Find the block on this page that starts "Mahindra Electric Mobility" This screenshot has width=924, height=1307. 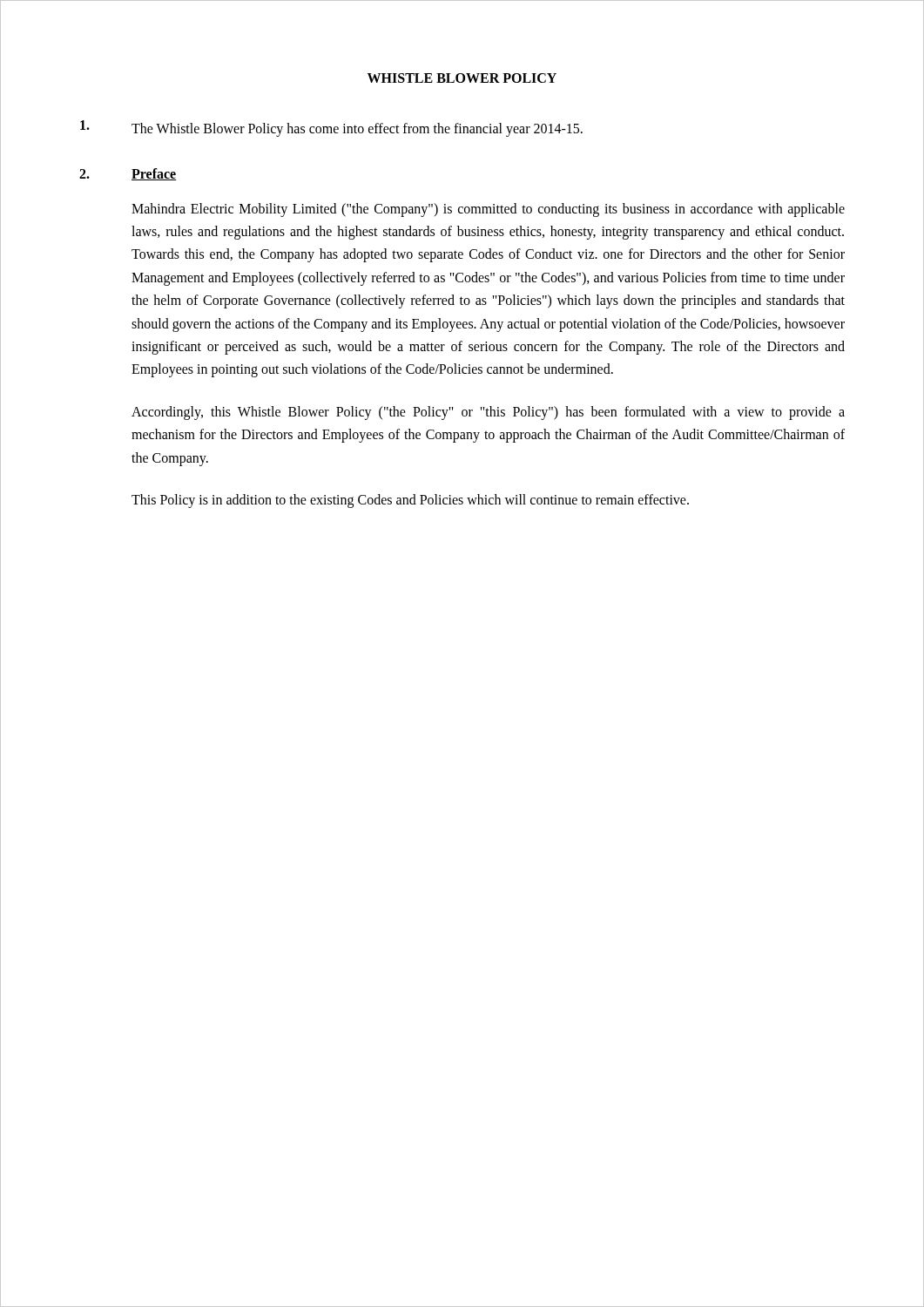pos(488,289)
